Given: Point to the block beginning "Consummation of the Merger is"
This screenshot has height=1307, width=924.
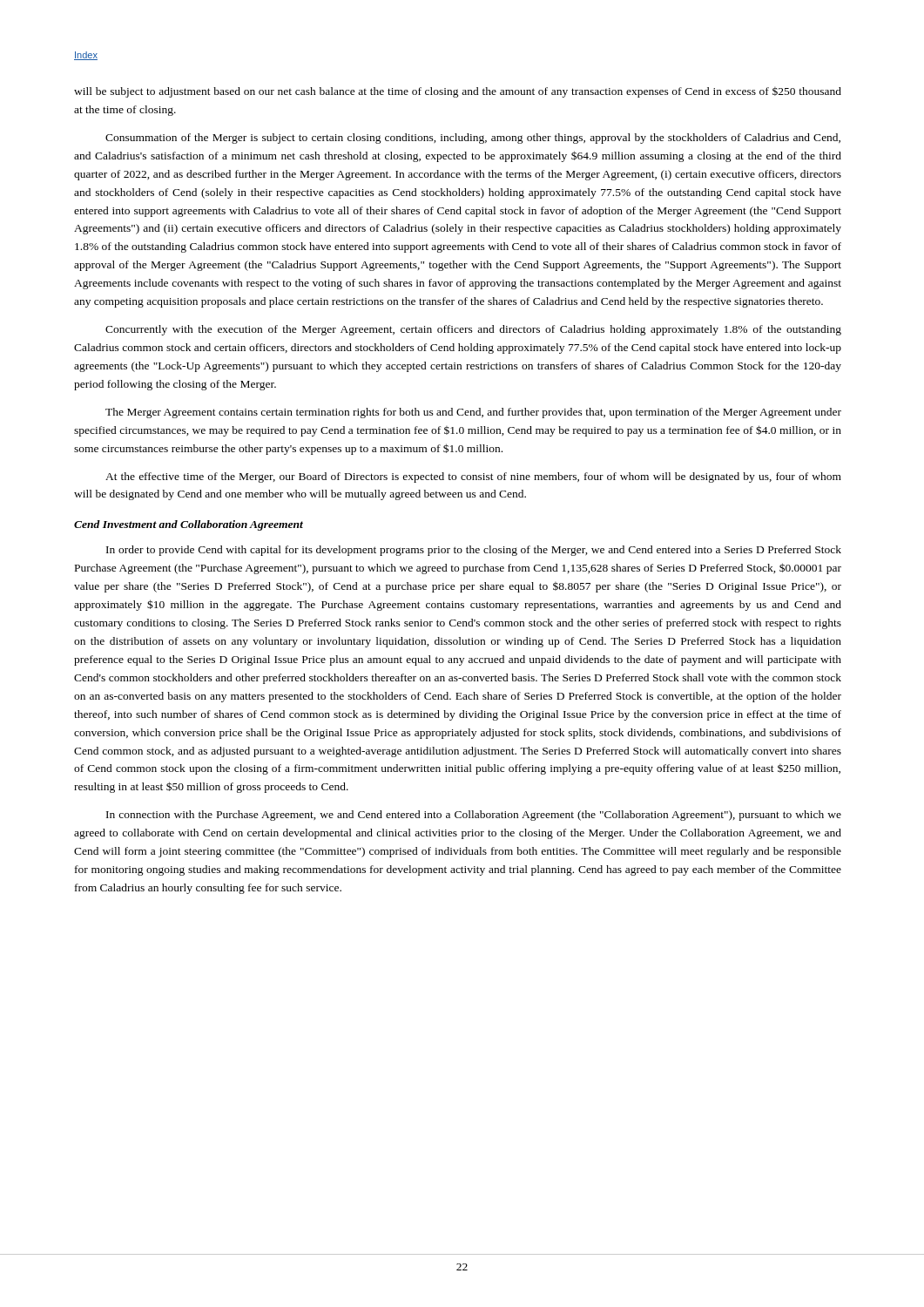Looking at the screenshot, I should coord(458,219).
